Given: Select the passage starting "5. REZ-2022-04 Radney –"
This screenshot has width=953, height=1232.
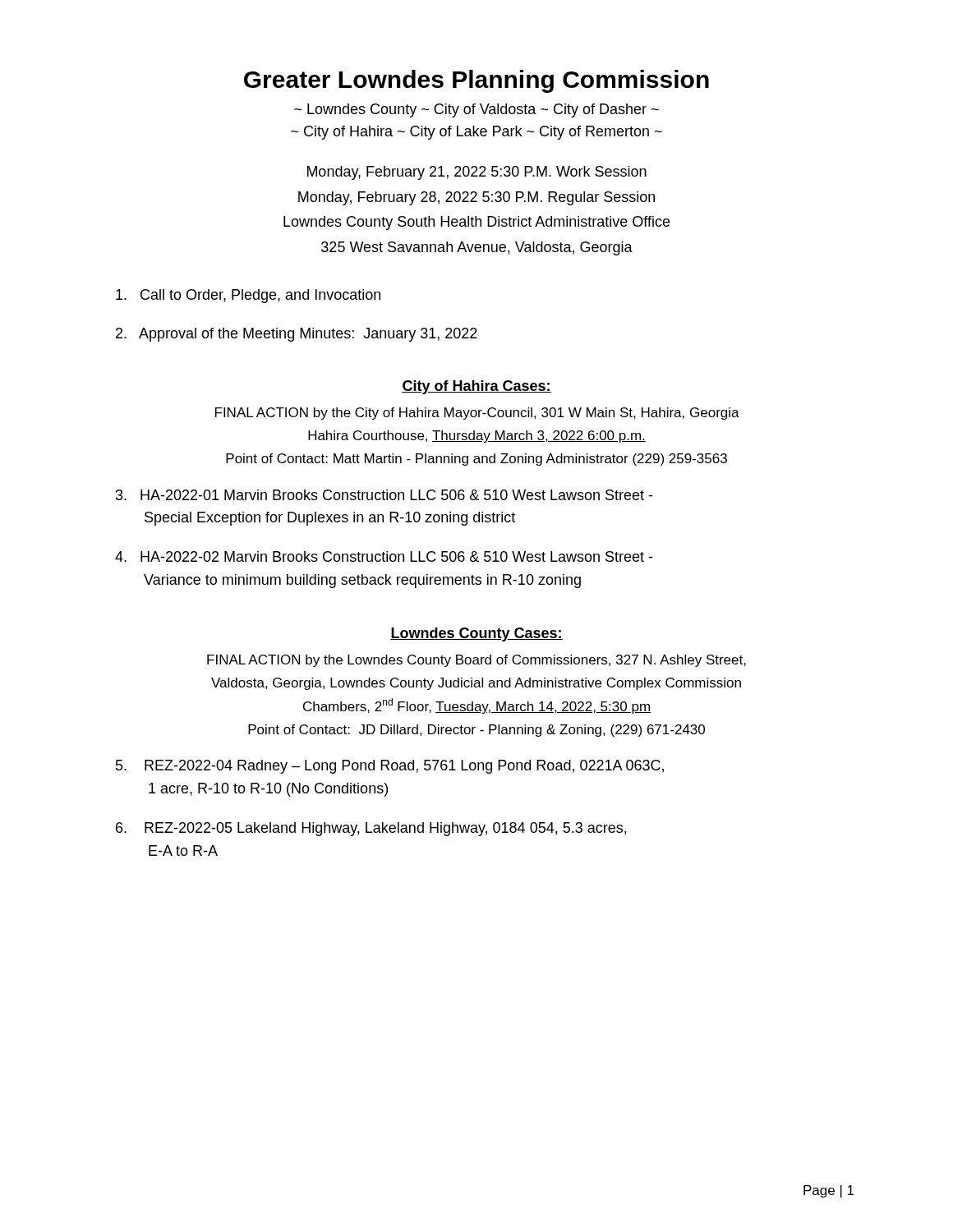Looking at the screenshot, I should 390,777.
